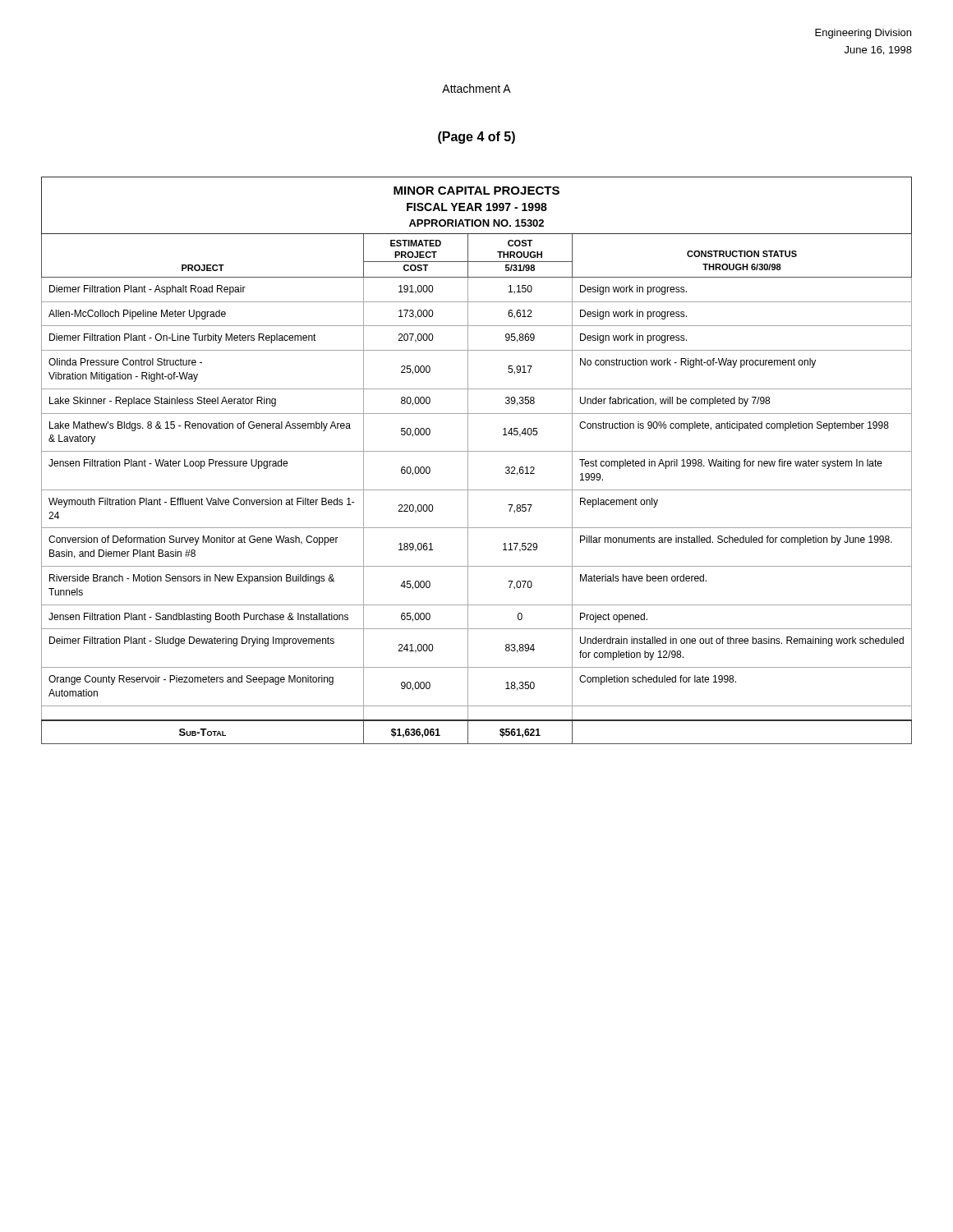Select the element starting "(Page 4 of"
Image resolution: width=953 pixels, height=1232 pixels.
tap(476, 137)
